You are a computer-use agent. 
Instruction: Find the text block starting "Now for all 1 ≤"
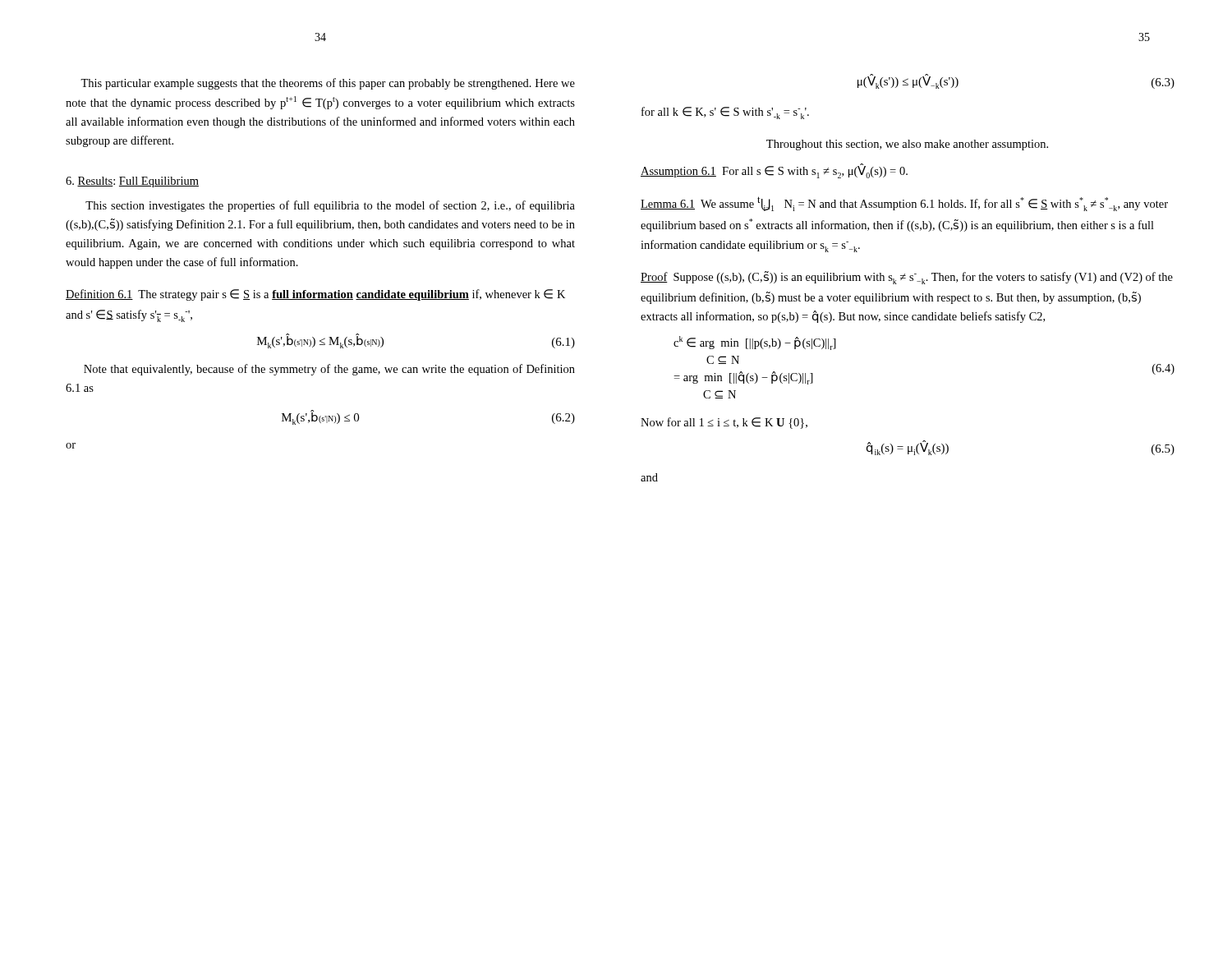click(724, 422)
